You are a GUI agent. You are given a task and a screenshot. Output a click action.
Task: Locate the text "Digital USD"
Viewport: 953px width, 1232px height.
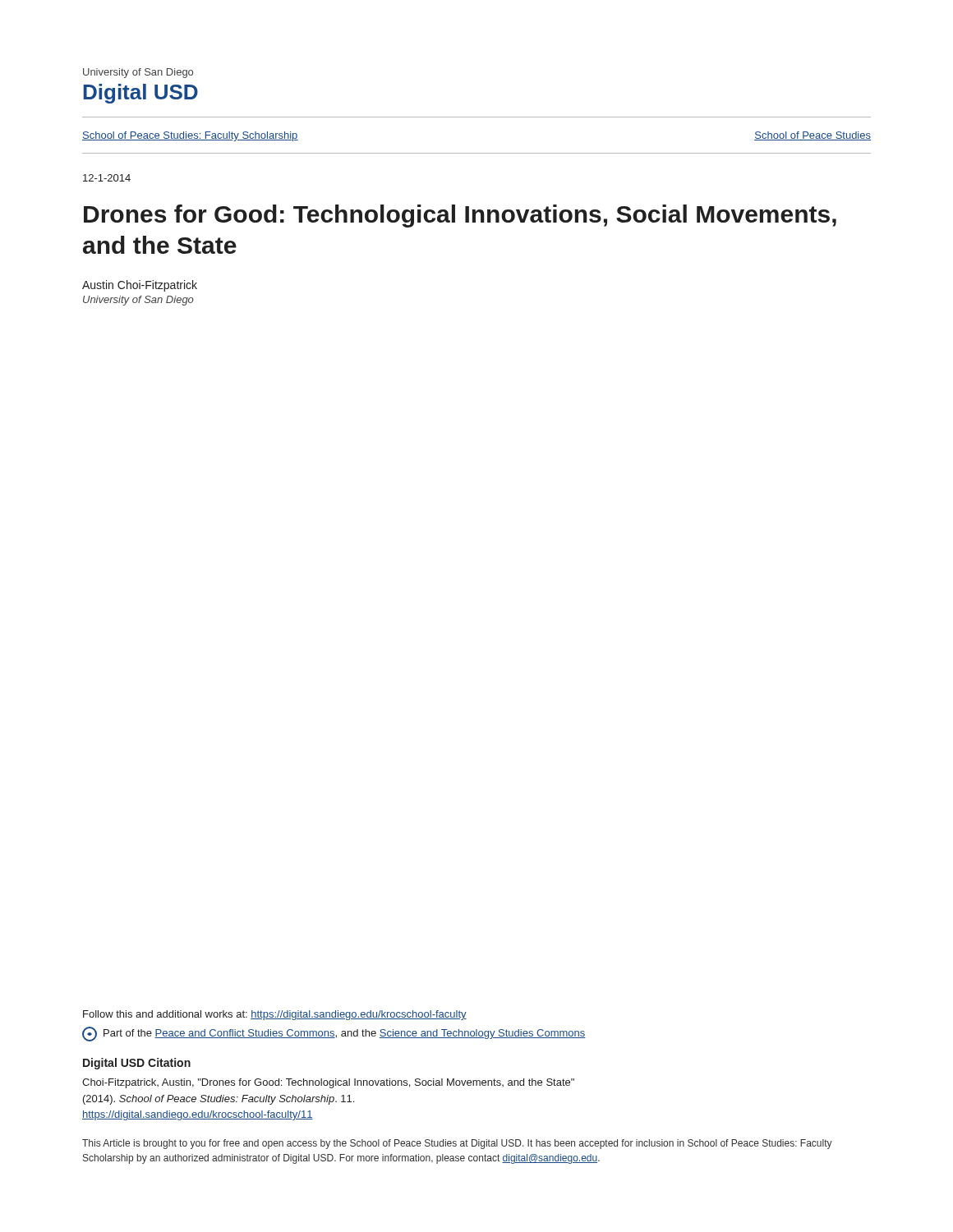(140, 92)
